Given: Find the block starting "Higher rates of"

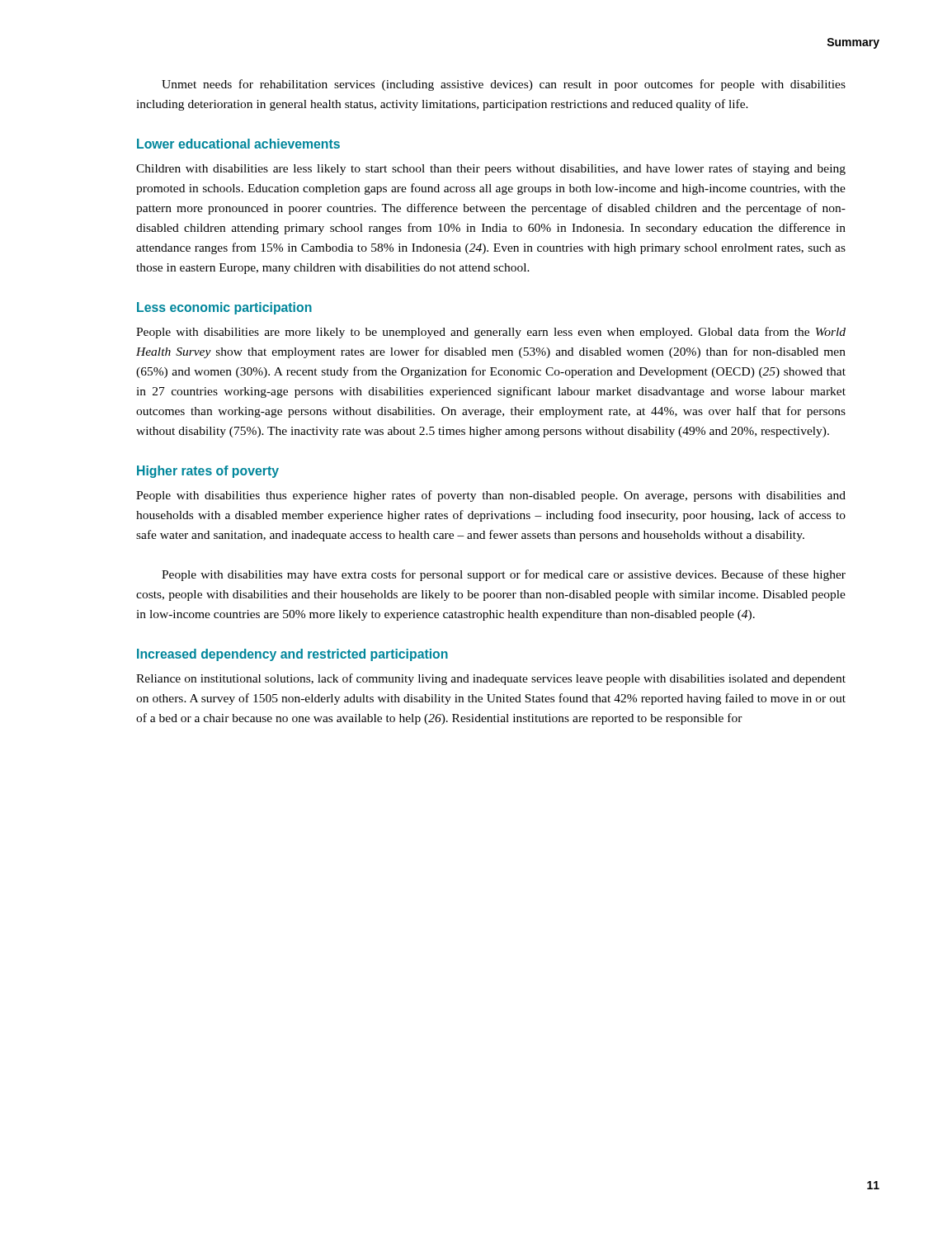Looking at the screenshot, I should 207,471.
